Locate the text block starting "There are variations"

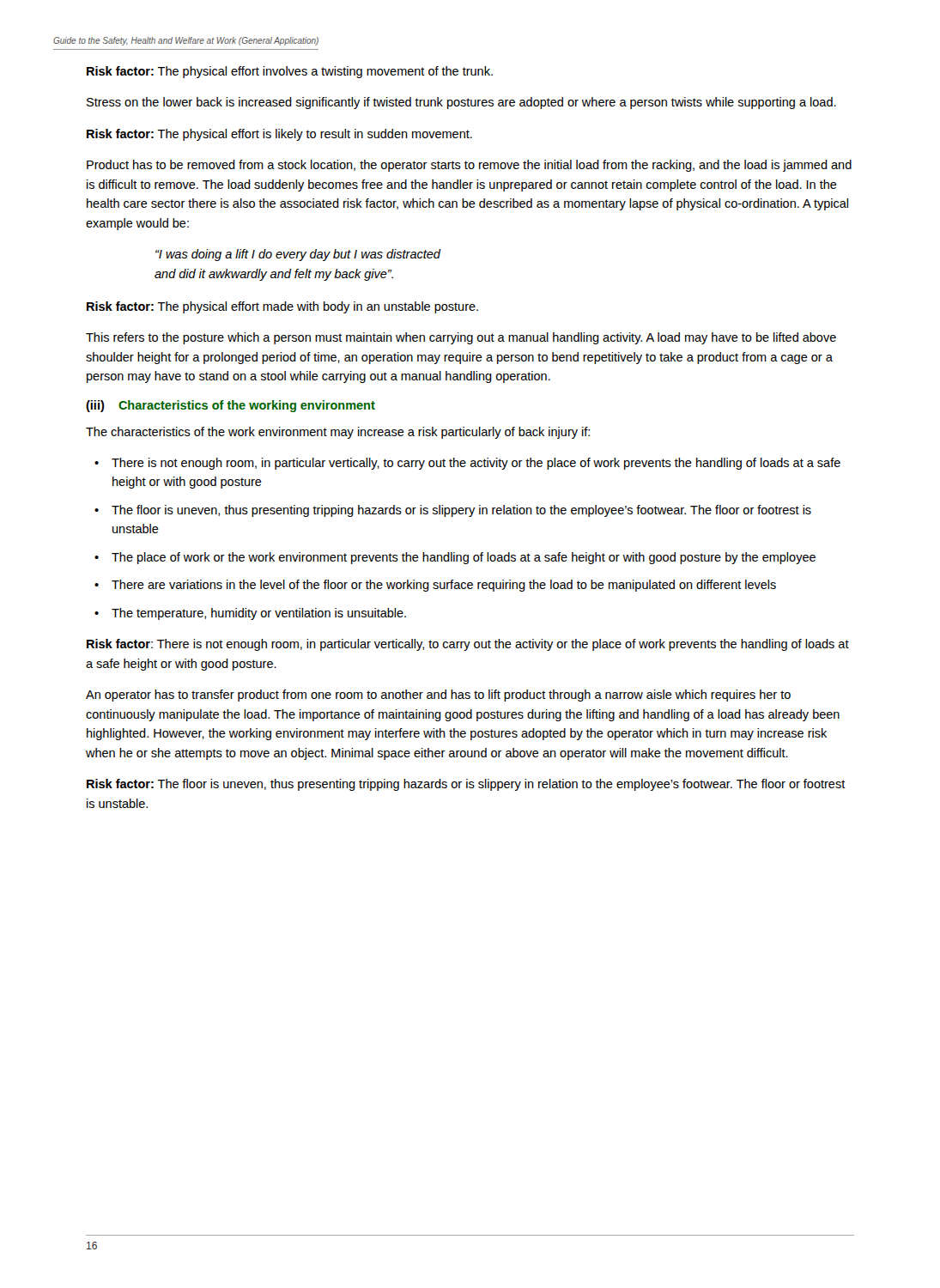pyautogui.click(x=444, y=585)
